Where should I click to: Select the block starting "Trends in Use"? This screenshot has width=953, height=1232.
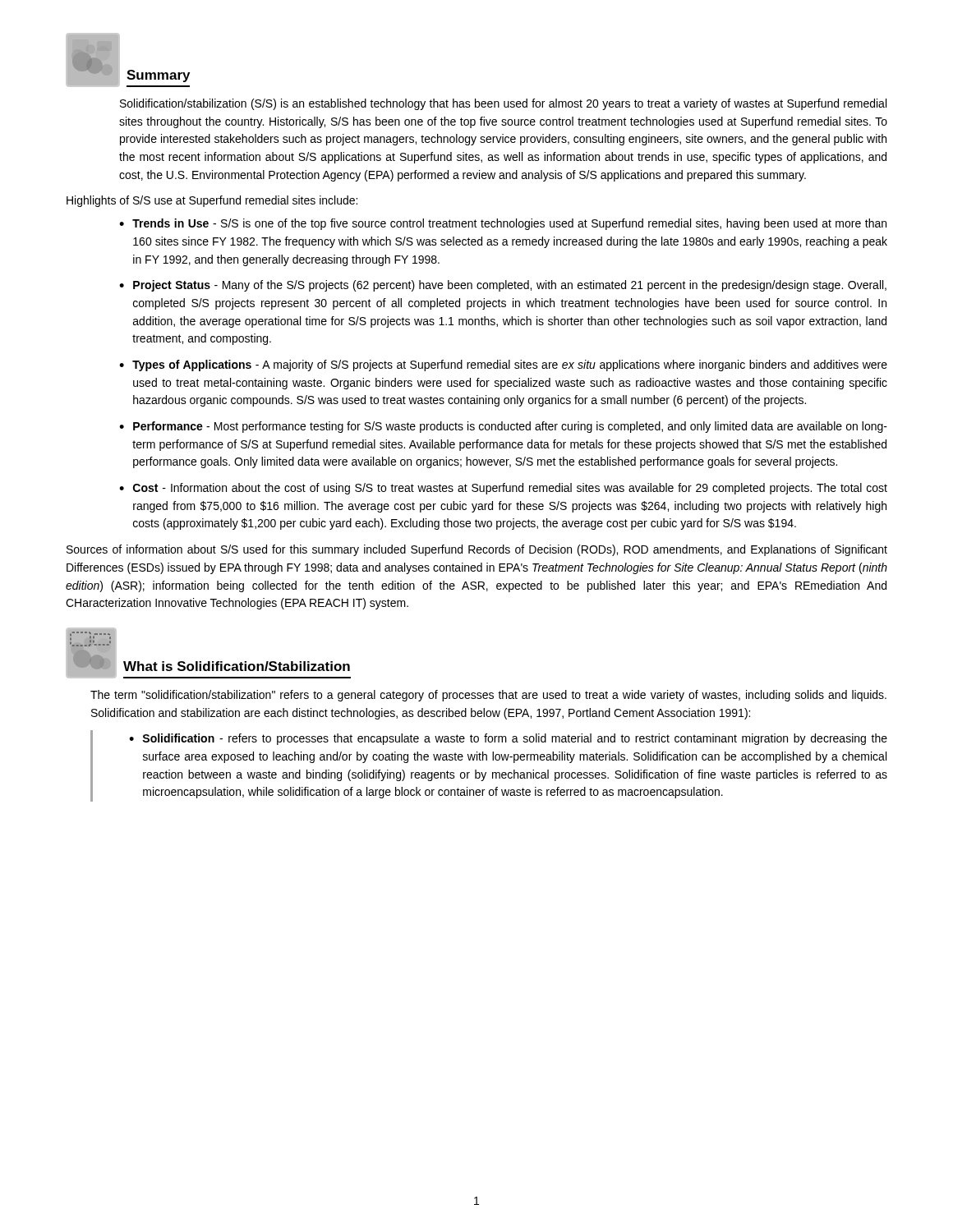[510, 242]
